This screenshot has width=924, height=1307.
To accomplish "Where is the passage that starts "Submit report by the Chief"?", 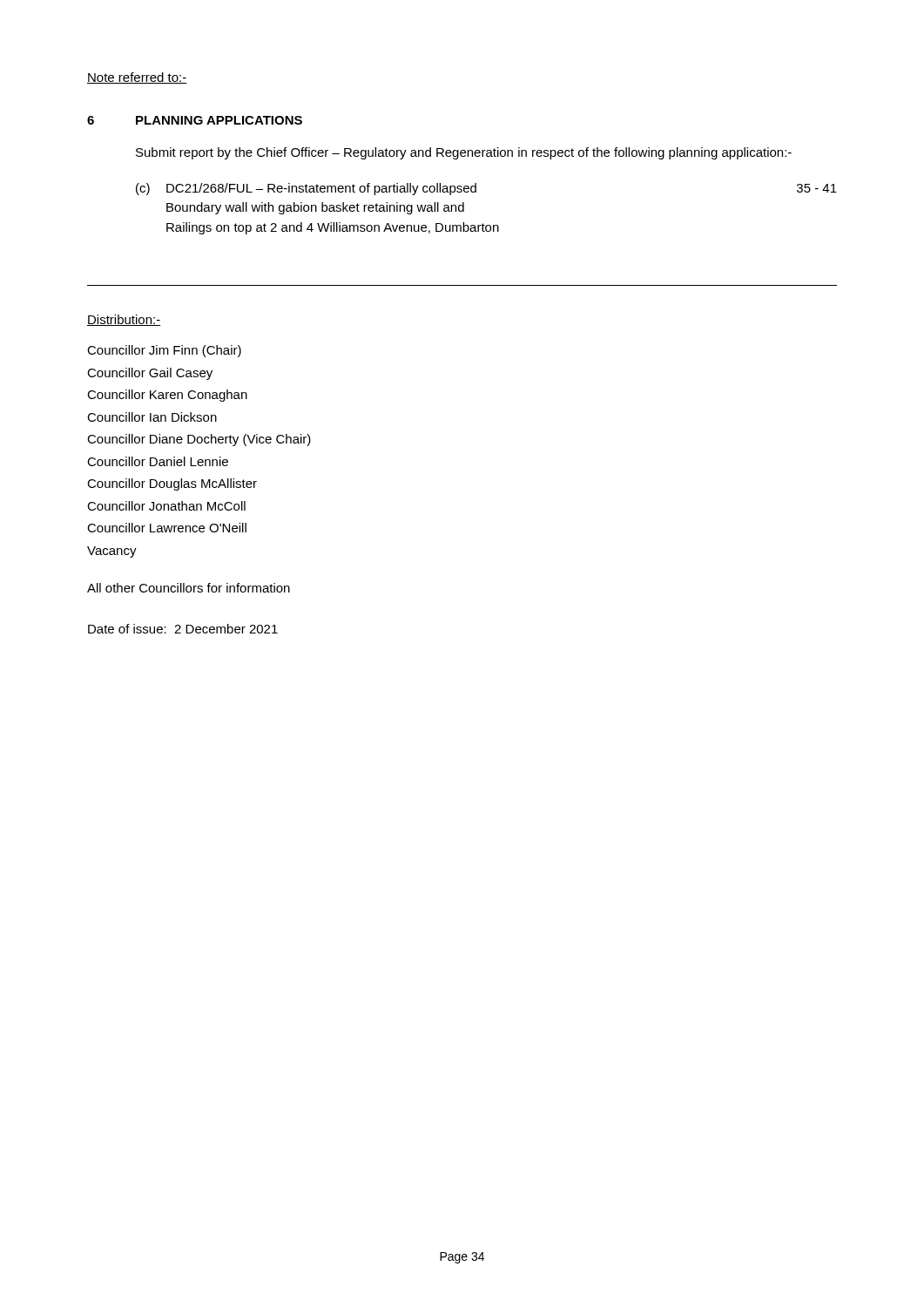I will [463, 152].
